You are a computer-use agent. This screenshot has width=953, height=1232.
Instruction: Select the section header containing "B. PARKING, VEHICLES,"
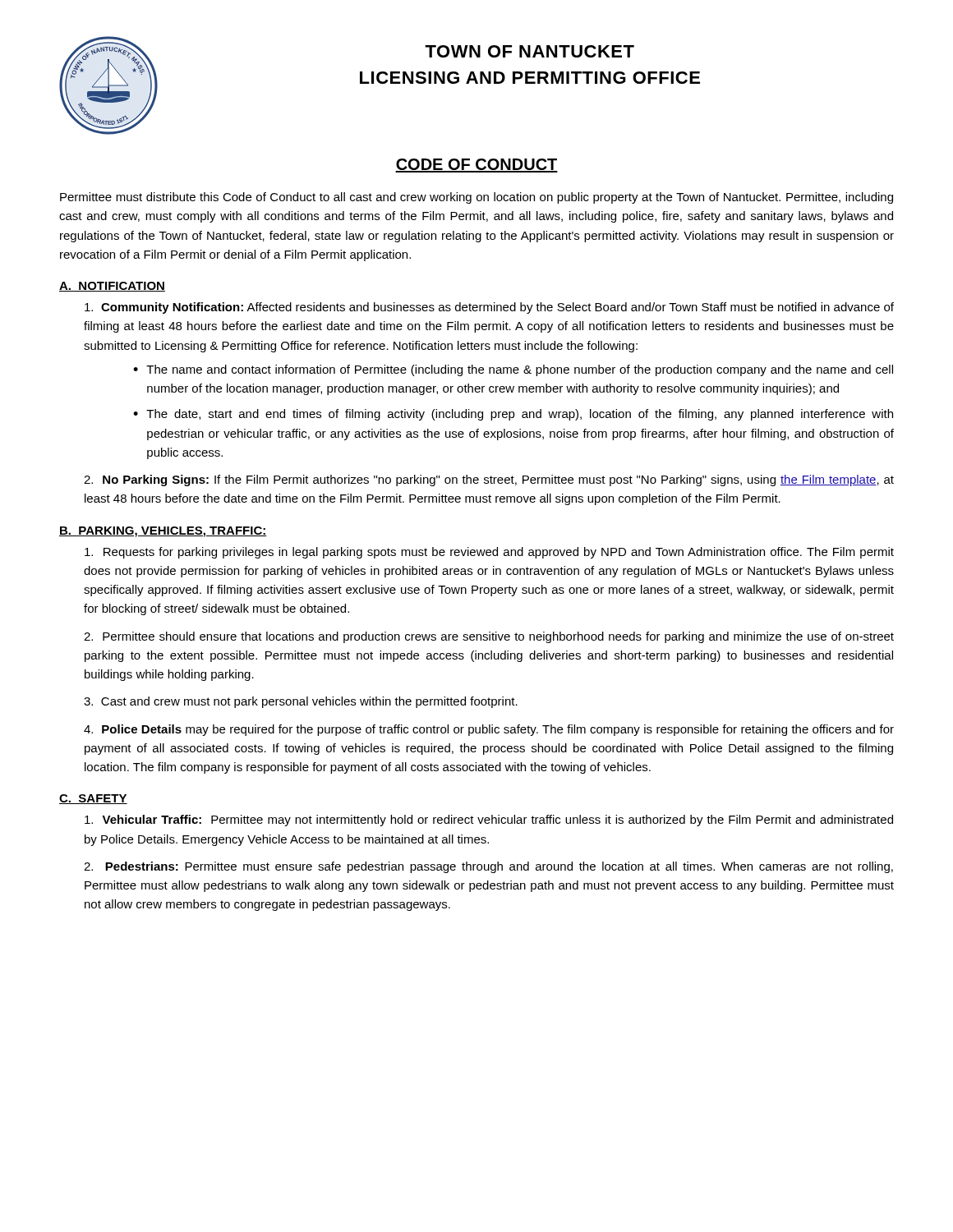pyautogui.click(x=163, y=530)
